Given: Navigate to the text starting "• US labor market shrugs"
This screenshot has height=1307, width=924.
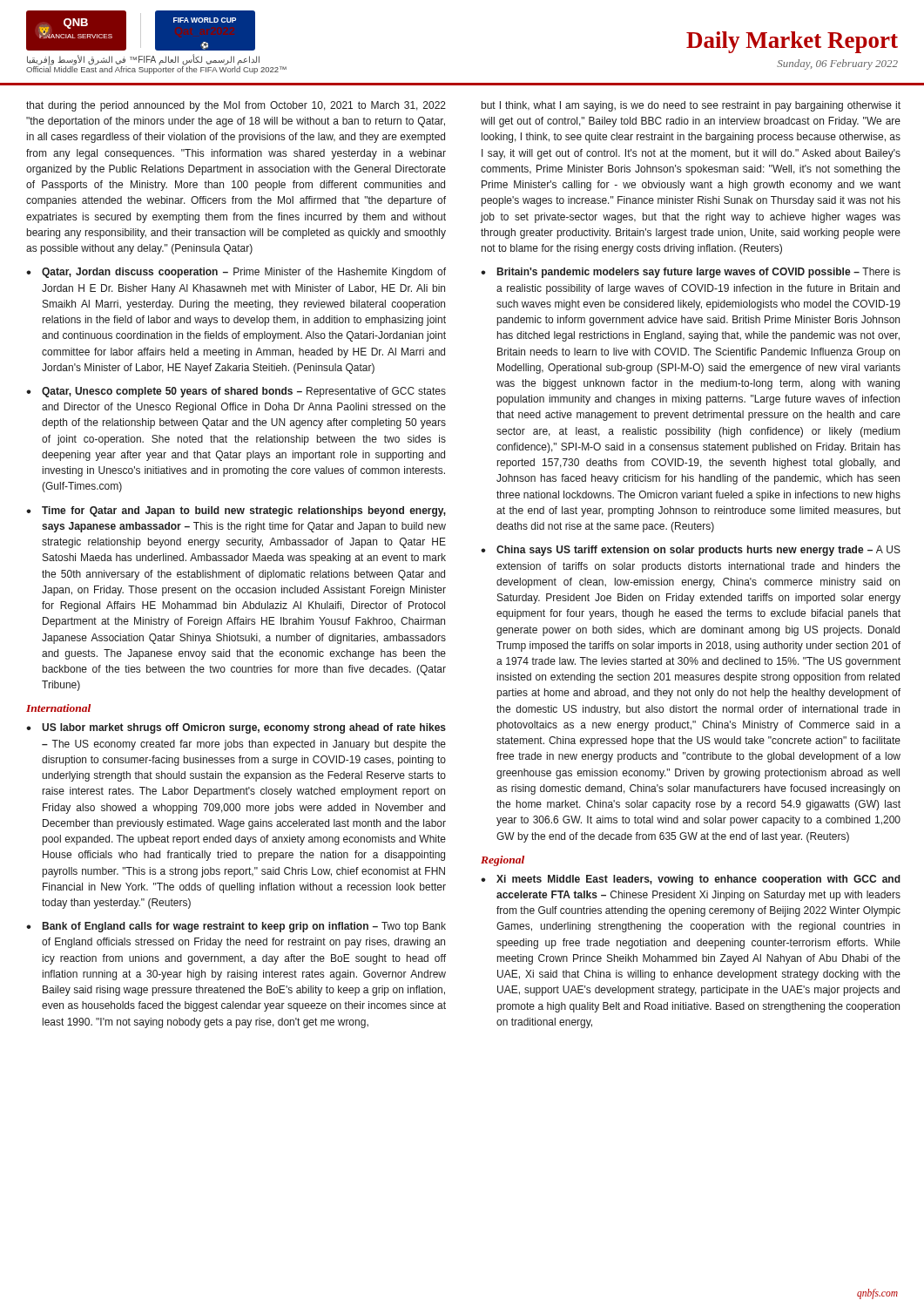Looking at the screenshot, I should pyautogui.click(x=236, y=815).
